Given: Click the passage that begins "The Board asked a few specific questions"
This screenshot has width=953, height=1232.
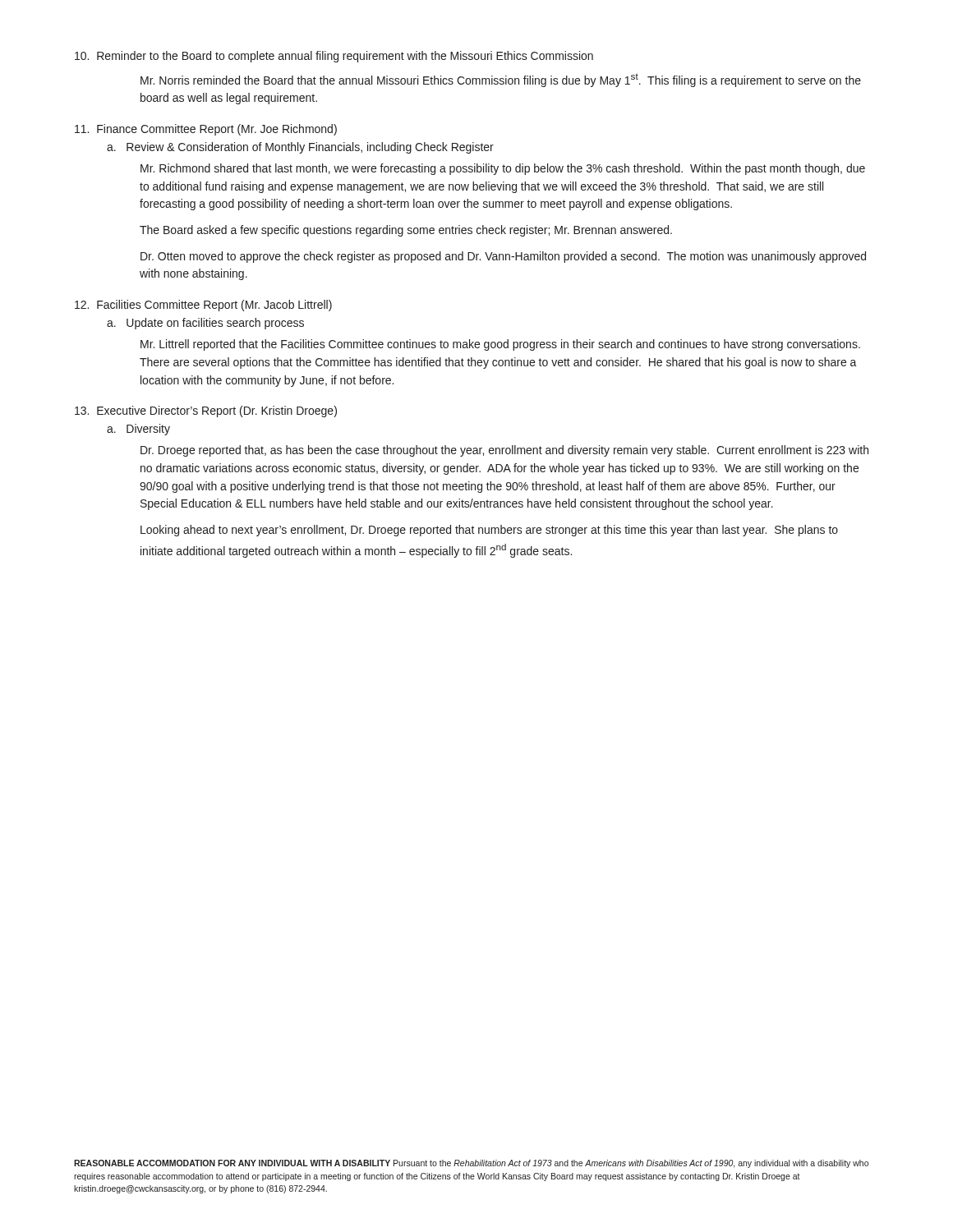Looking at the screenshot, I should (x=406, y=230).
